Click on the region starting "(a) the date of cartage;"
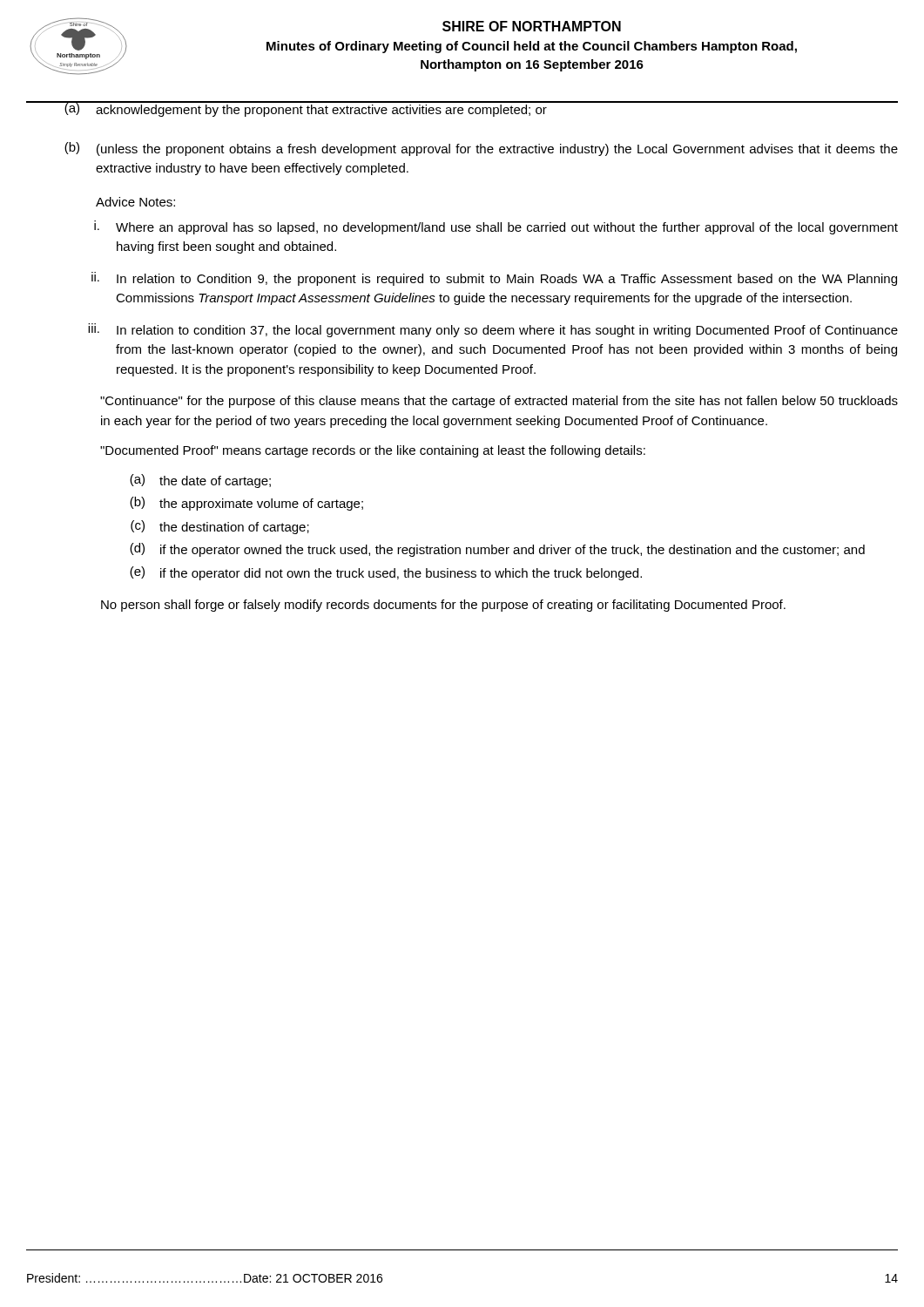924x1307 pixels. 200,481
